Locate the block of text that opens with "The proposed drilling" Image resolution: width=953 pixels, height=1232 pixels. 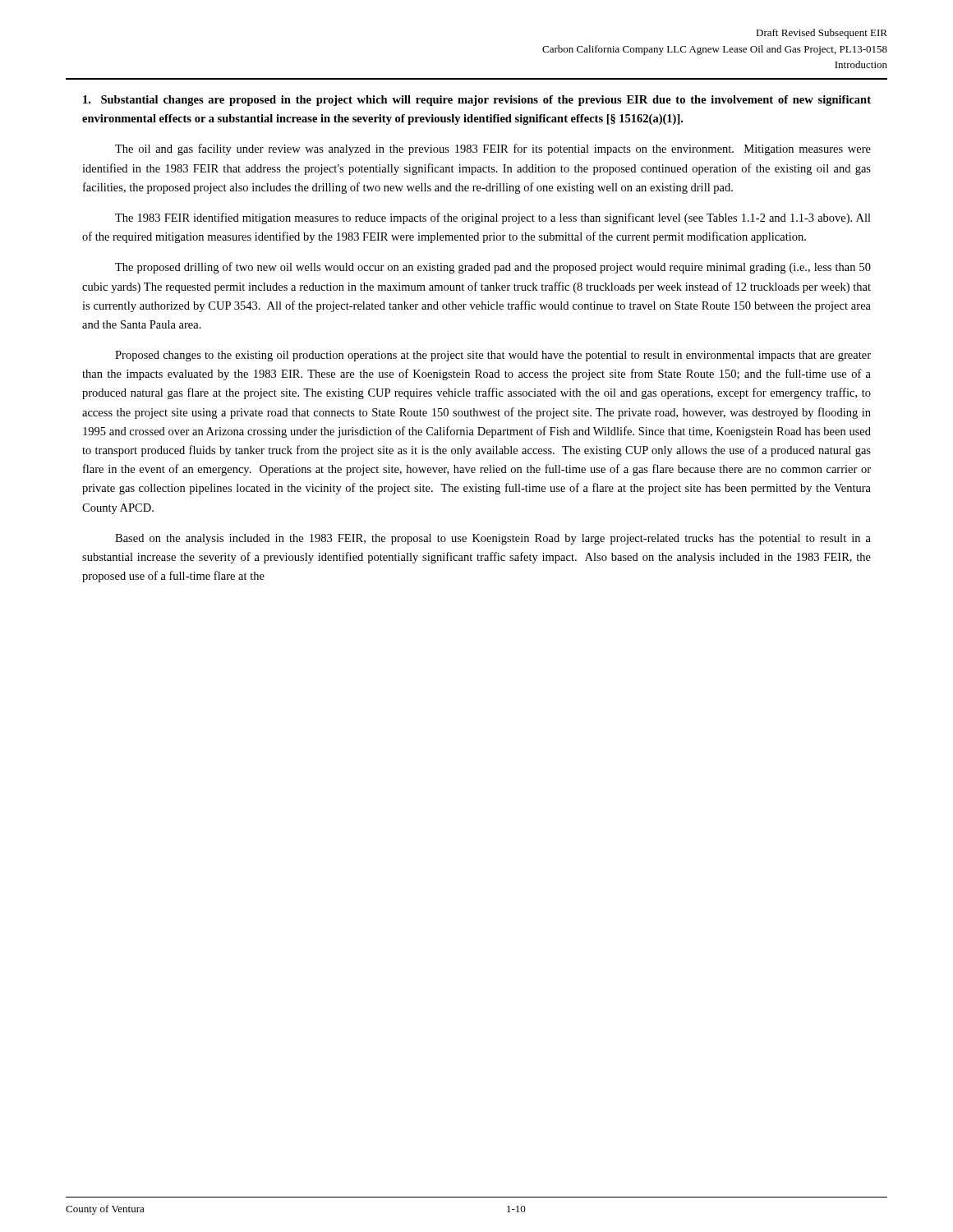(x=476, y=296)
